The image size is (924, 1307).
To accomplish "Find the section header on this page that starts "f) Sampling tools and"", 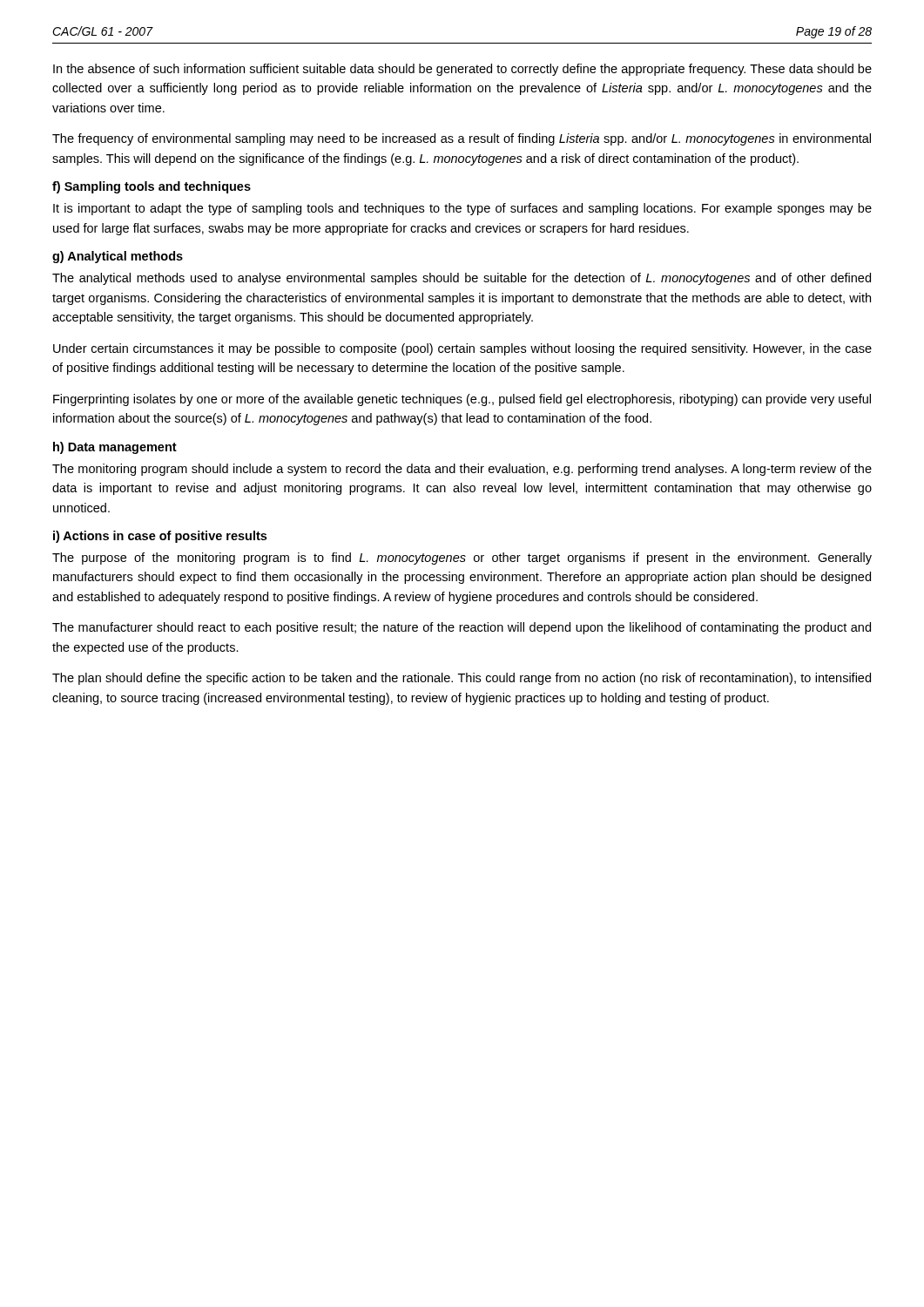I will [x=152, y=187].
